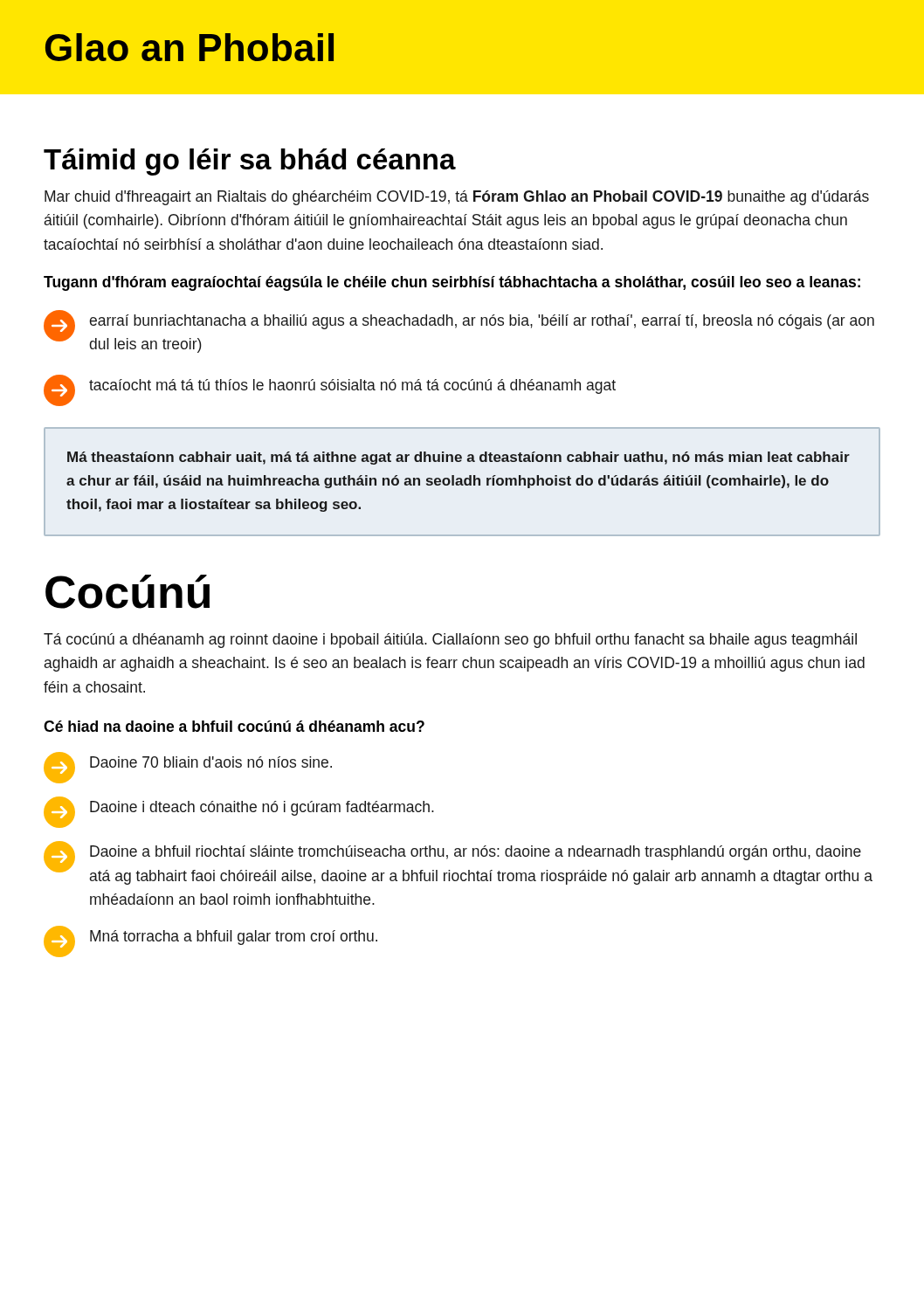The height and width of the screenshot is (1310, 924).
Task: Locate the text block that reads "Mar chuid d'fhreagairt an"
Action: (462, 221)
